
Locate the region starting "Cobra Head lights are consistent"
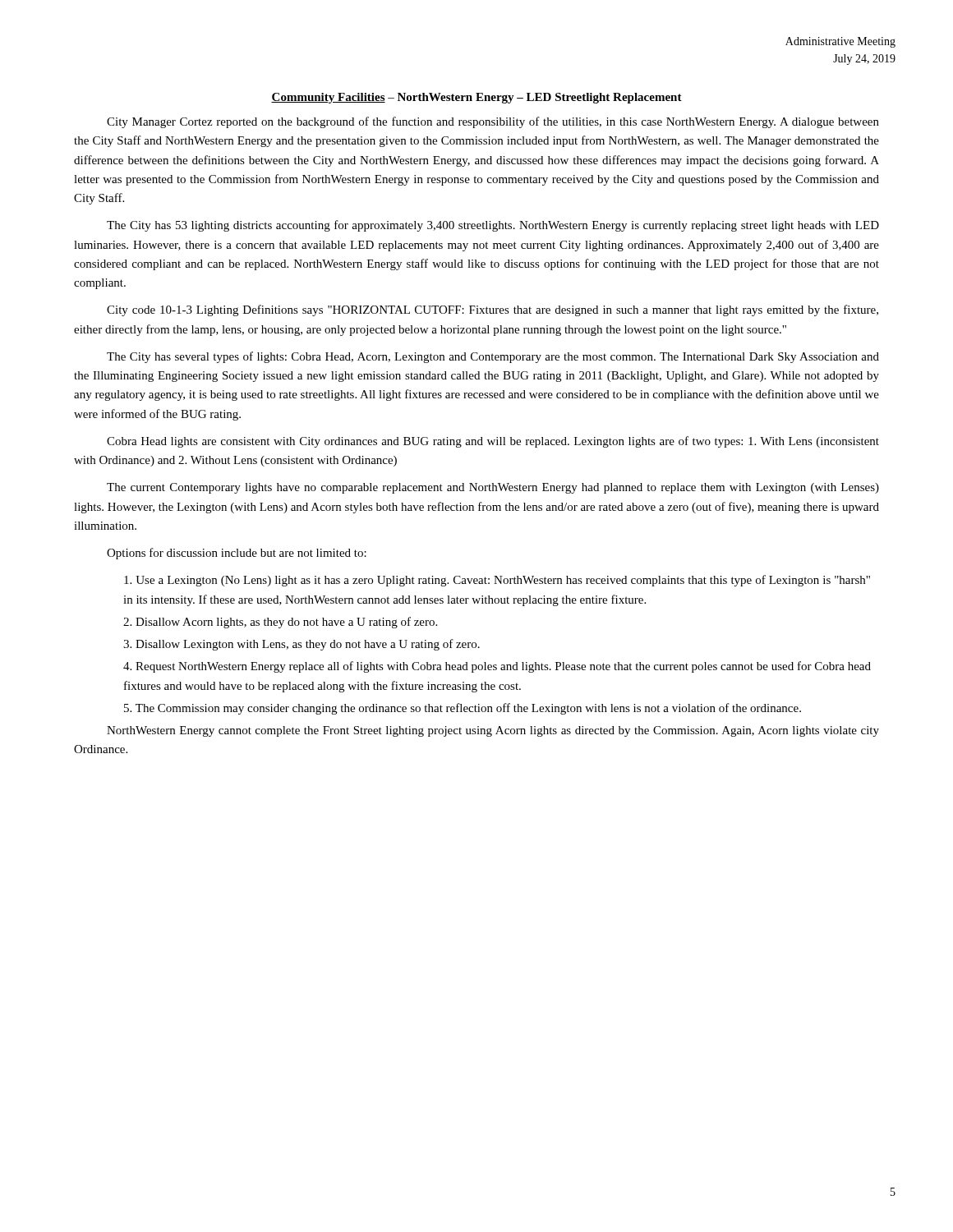(x=476, y=451)
